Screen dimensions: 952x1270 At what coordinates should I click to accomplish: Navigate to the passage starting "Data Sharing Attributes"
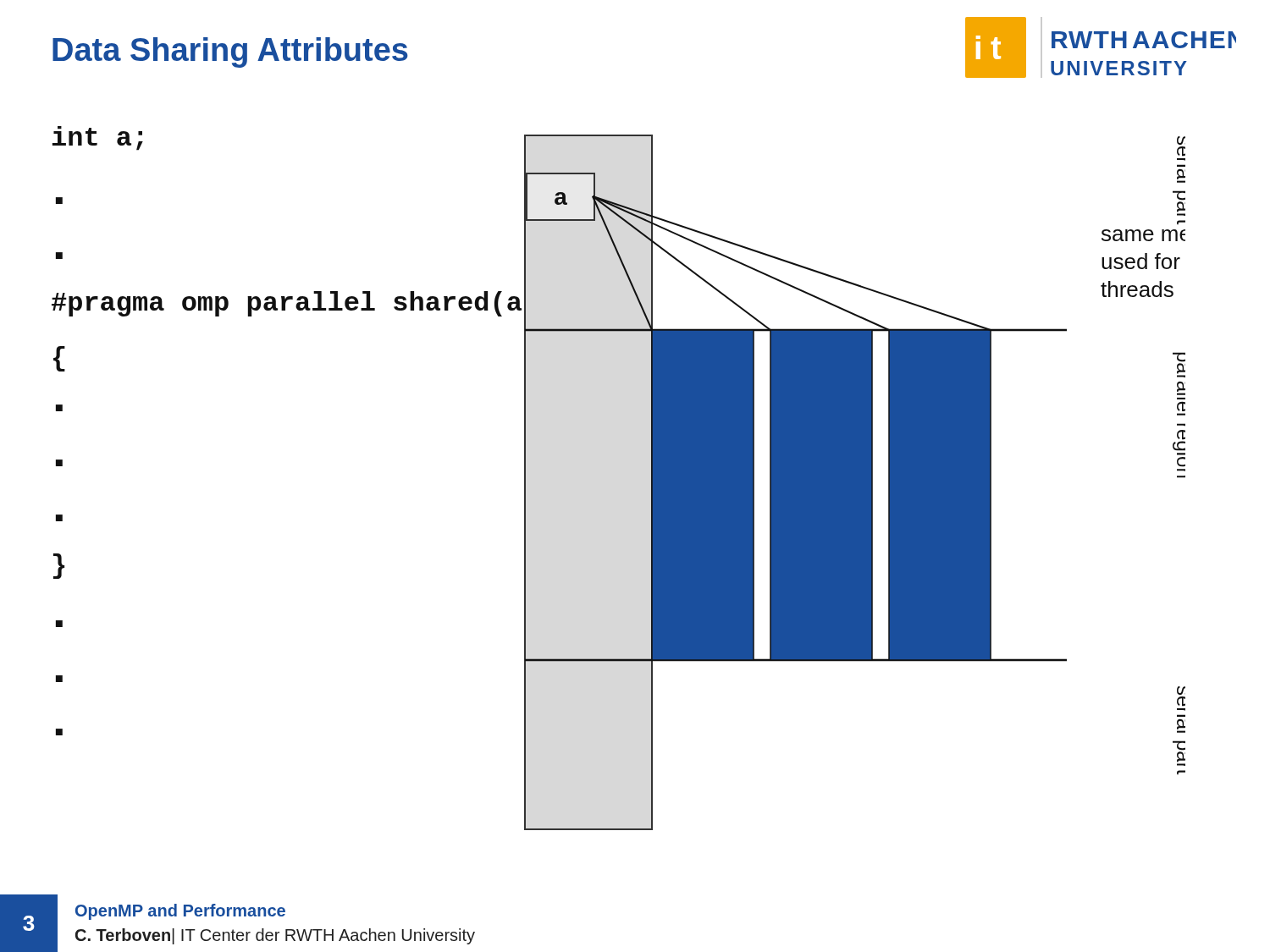click(230, 50)
